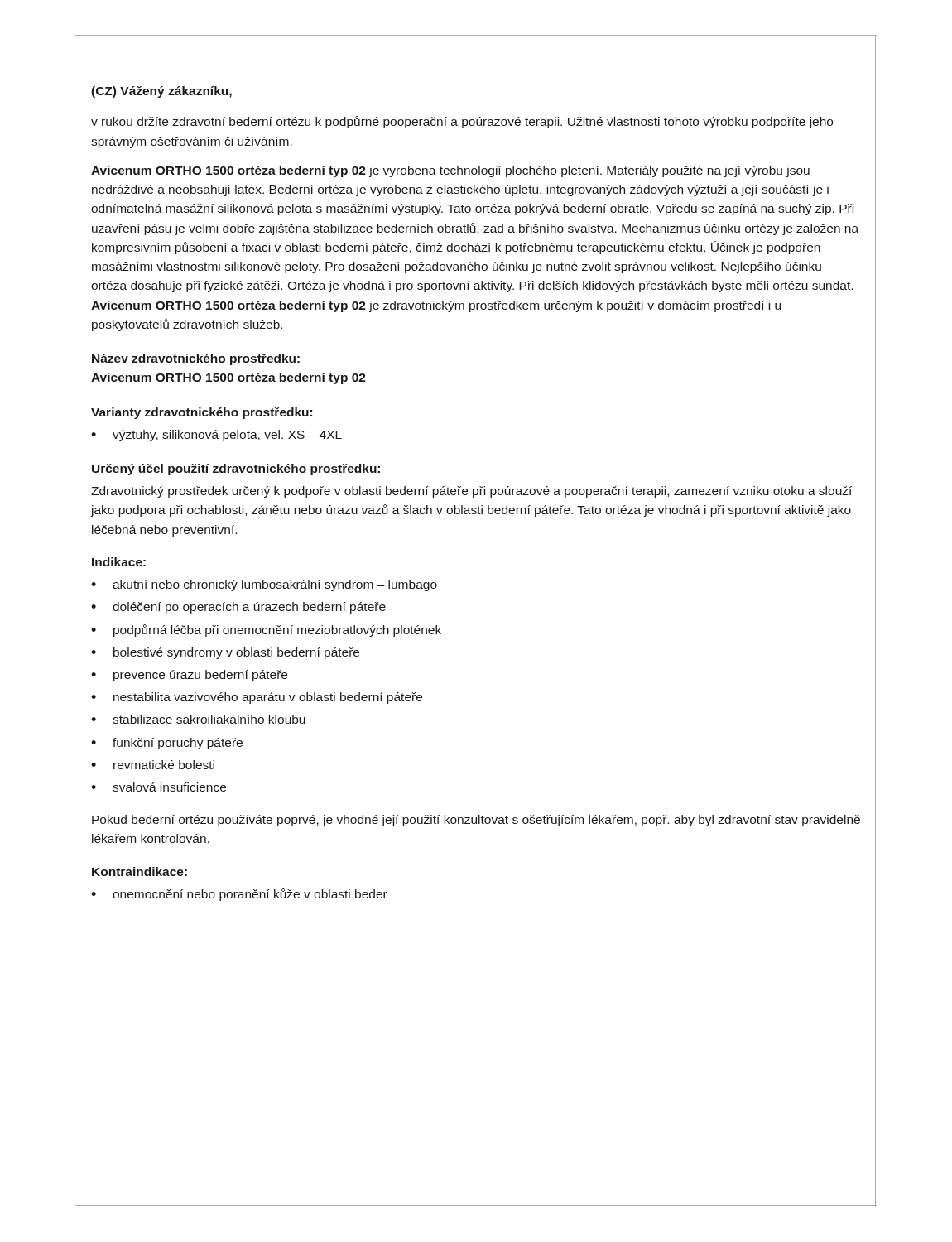The width and height of the screenshot is (952, 1242).
Task: Select the text block that says "Zdravotnický prostředek určený k"
Action: 472,510
